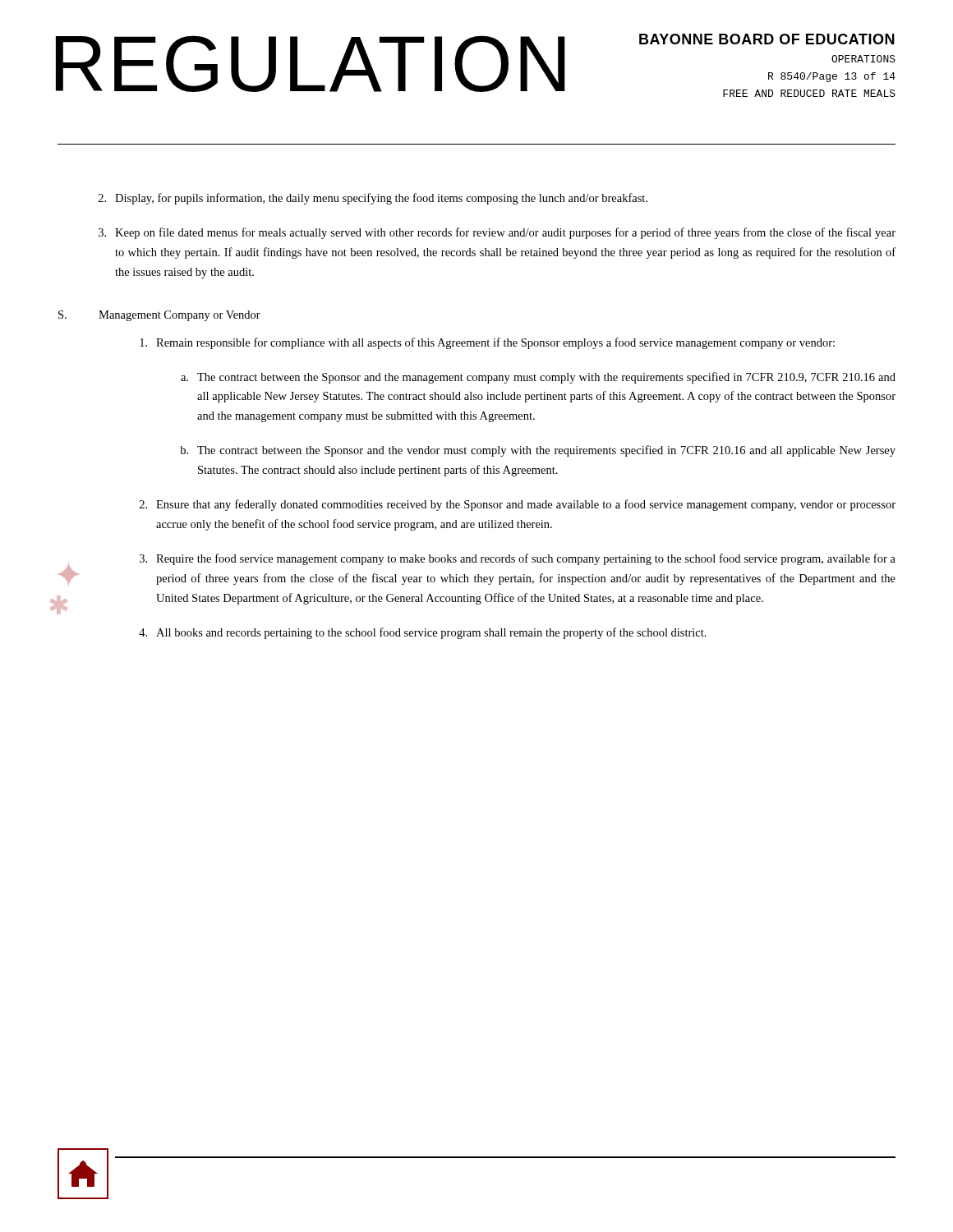
Task: Point to the passage starting "a. The contract between"
Action: click(x=522, y=397)
